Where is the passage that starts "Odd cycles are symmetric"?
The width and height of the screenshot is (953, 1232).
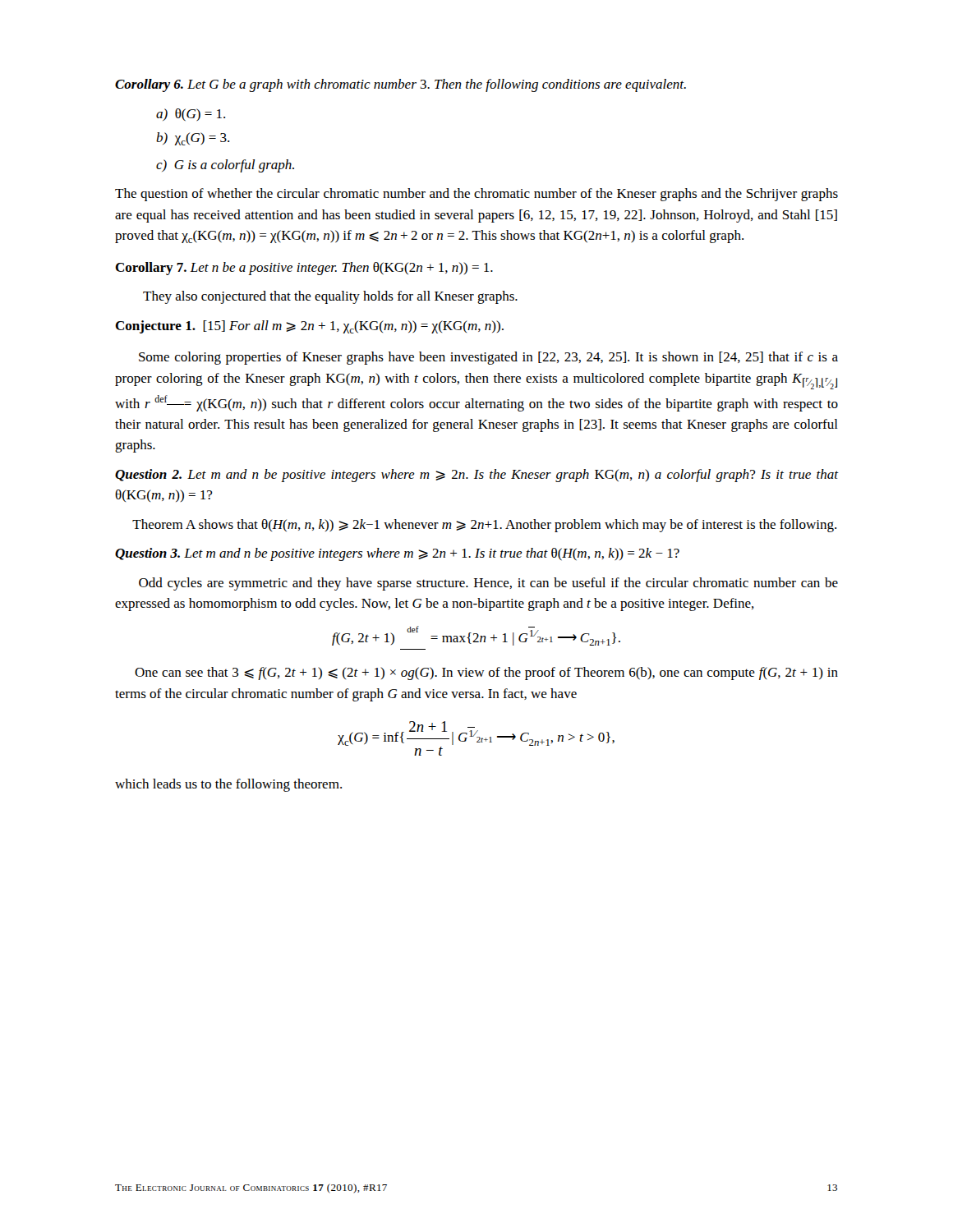[x=476, y=593]
